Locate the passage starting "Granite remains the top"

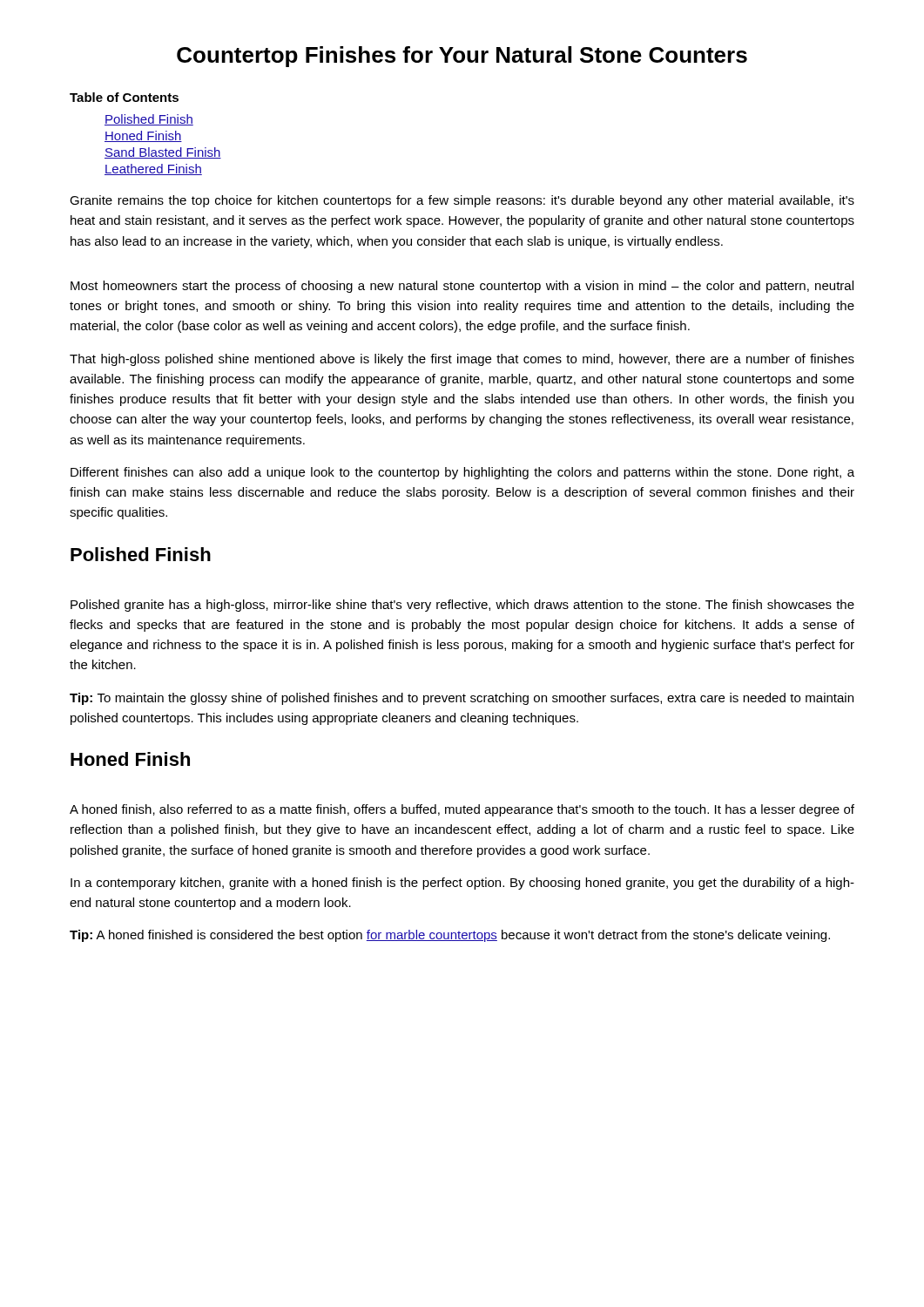462,220
